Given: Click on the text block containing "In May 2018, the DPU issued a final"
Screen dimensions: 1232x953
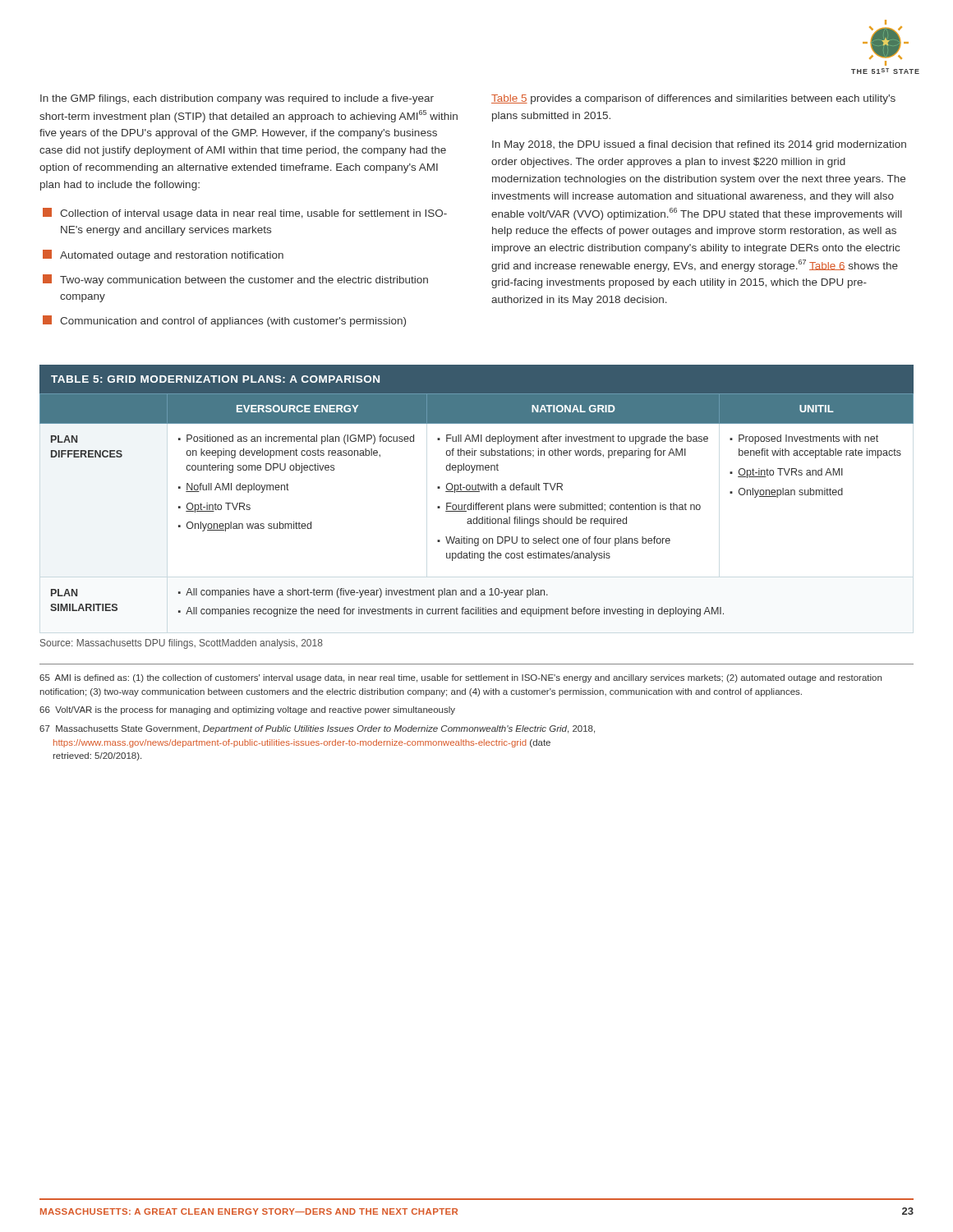Looking at the screenshot, I should click(699, 222).
